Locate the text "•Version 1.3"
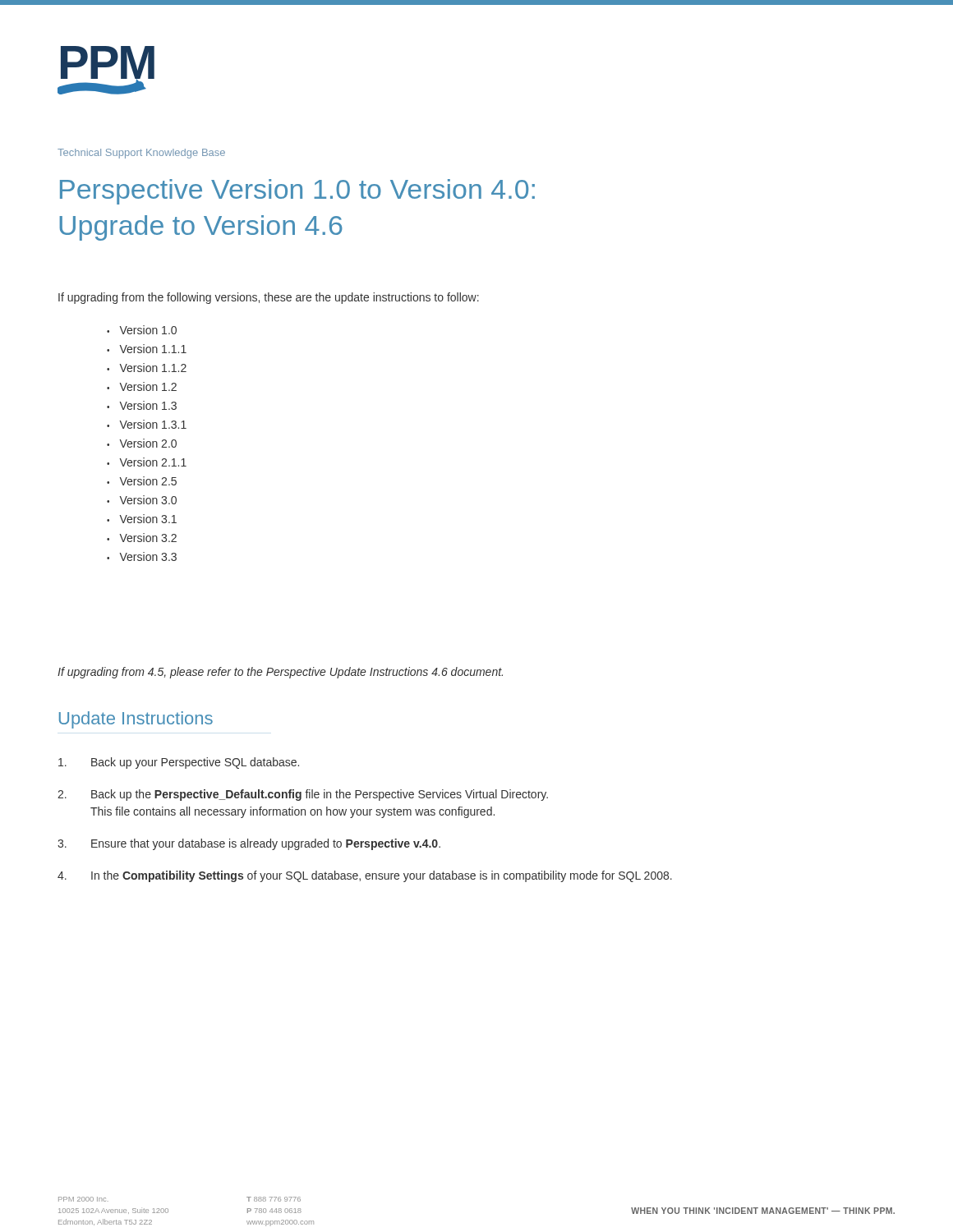Image resolution: width=953 pixels, height=1232 pixels. (x=142, y=406)
